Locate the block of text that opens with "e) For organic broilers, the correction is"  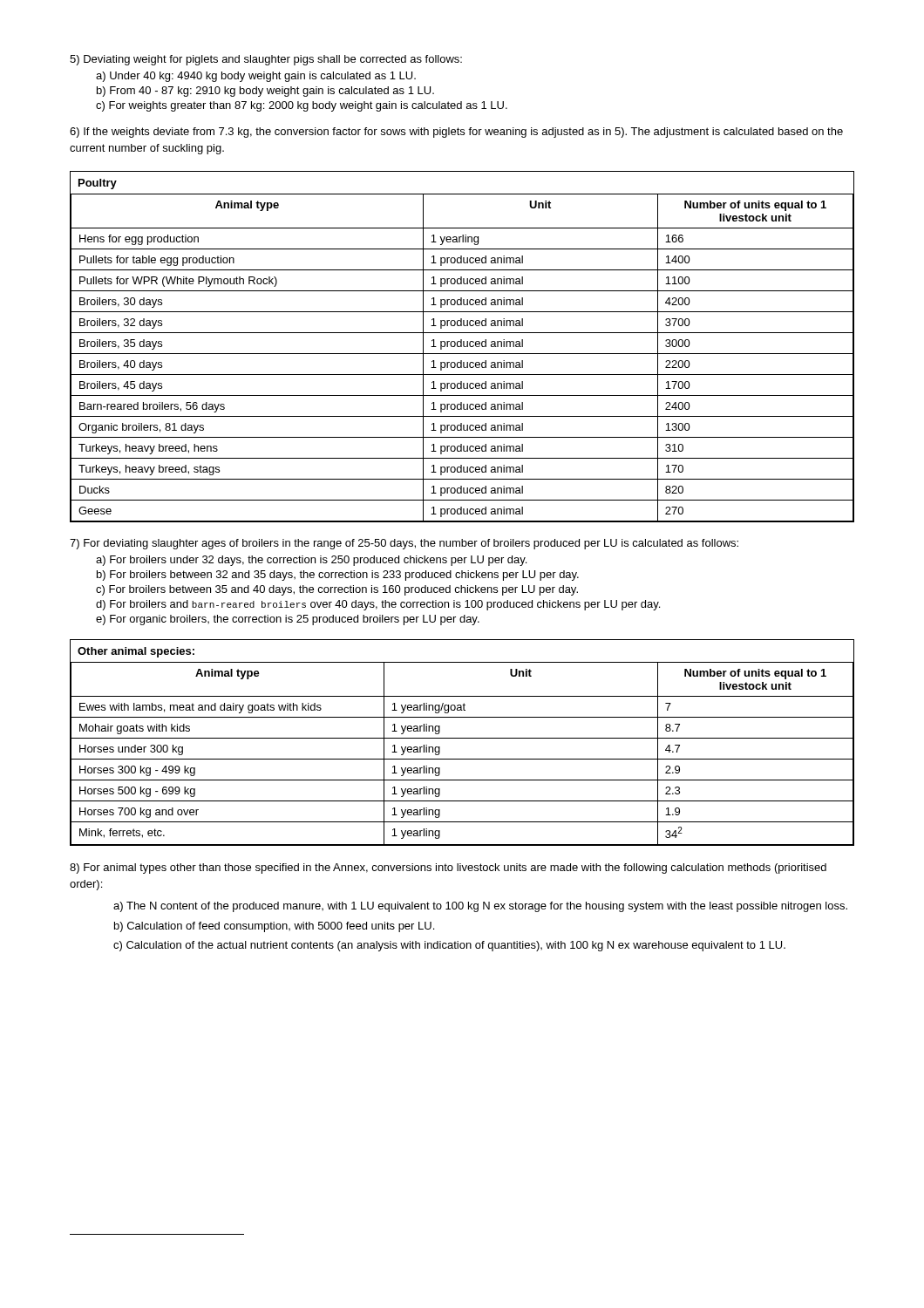point(288,618)
